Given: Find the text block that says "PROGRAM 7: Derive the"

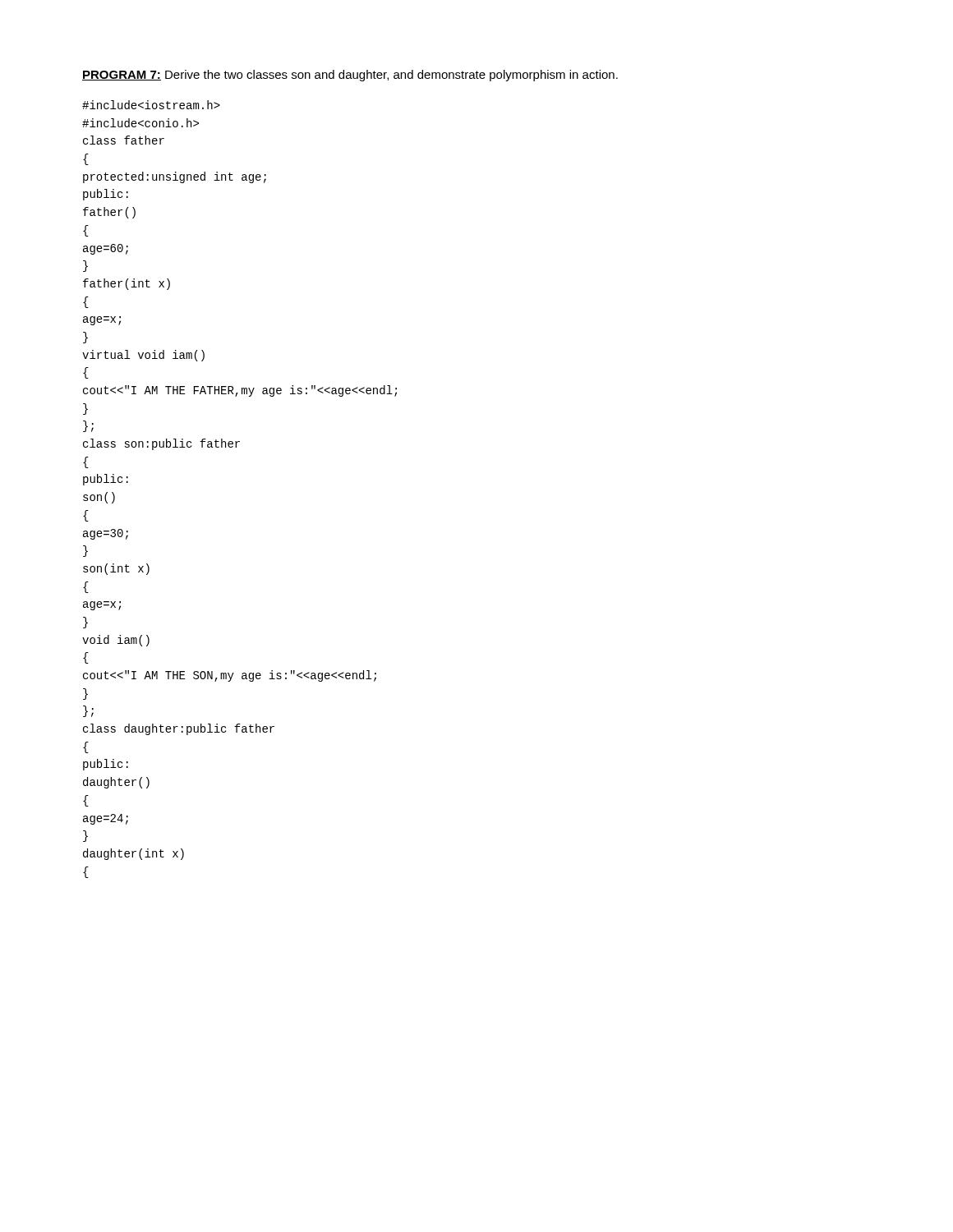Looking at the screenshot, I should pyautogui.click(x=350, y=74).
